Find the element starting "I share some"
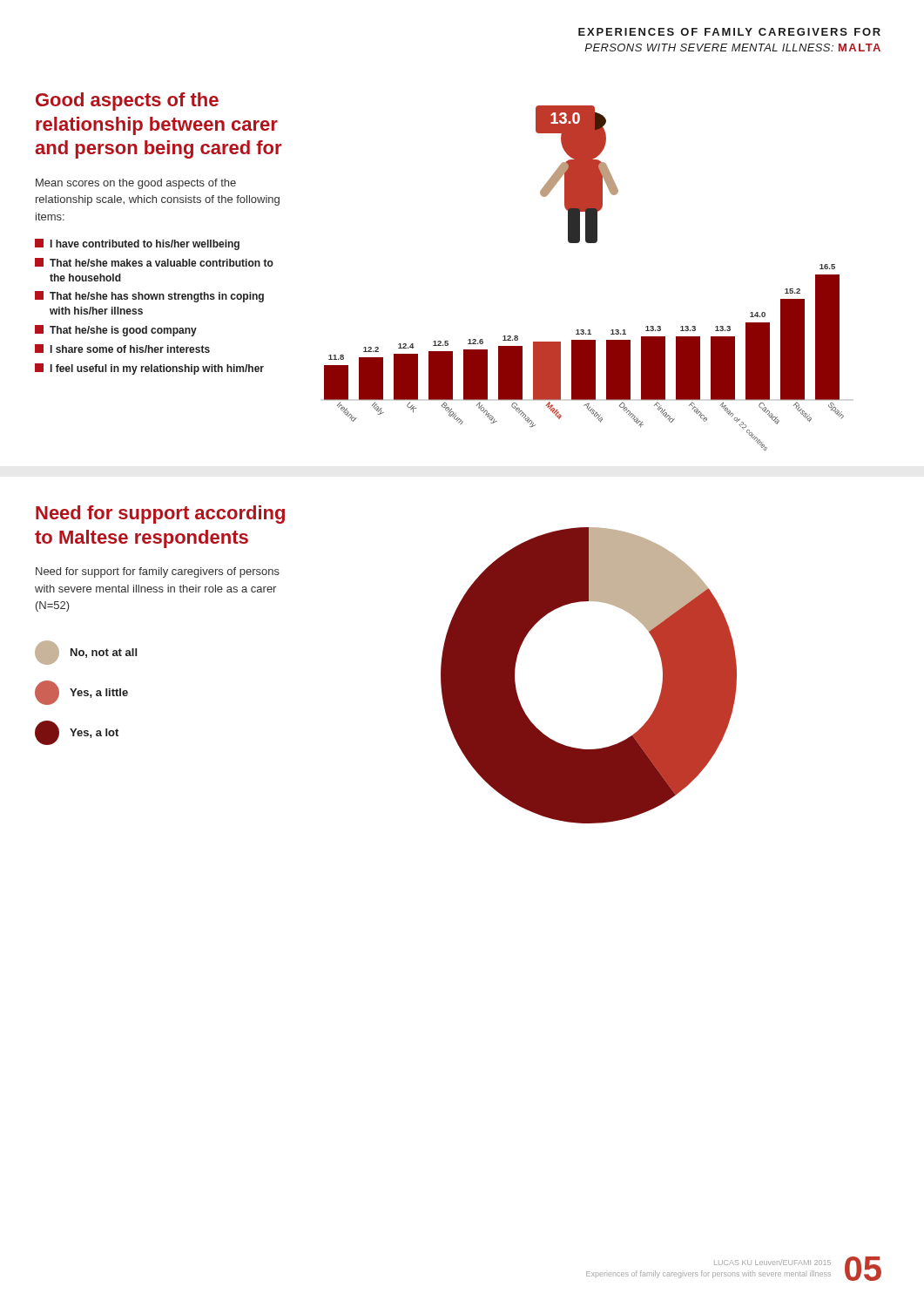 coord(122,350)
